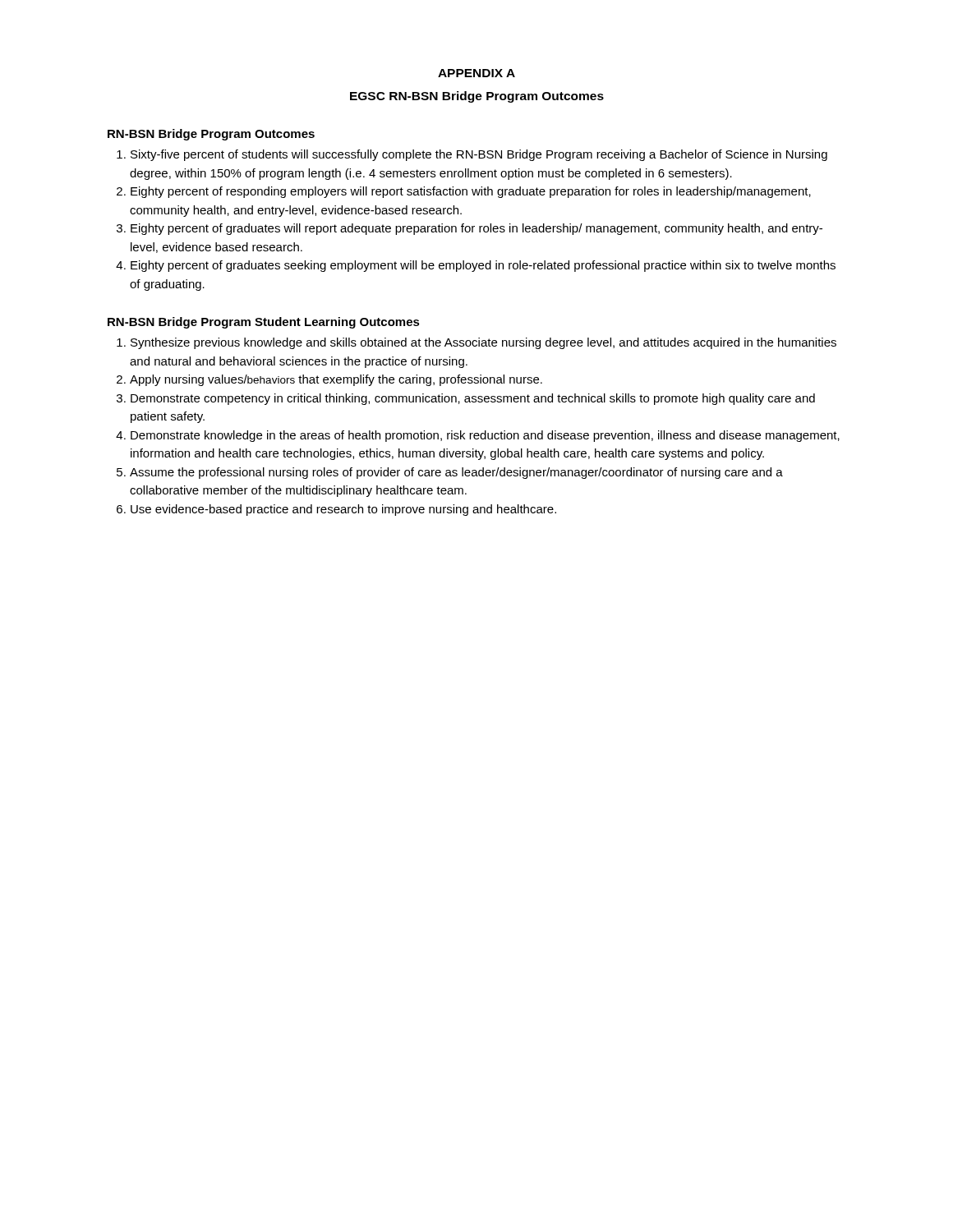Find the block starting "Demonstrate knowledge in the areas of health promotion,"

coord(488,444)
